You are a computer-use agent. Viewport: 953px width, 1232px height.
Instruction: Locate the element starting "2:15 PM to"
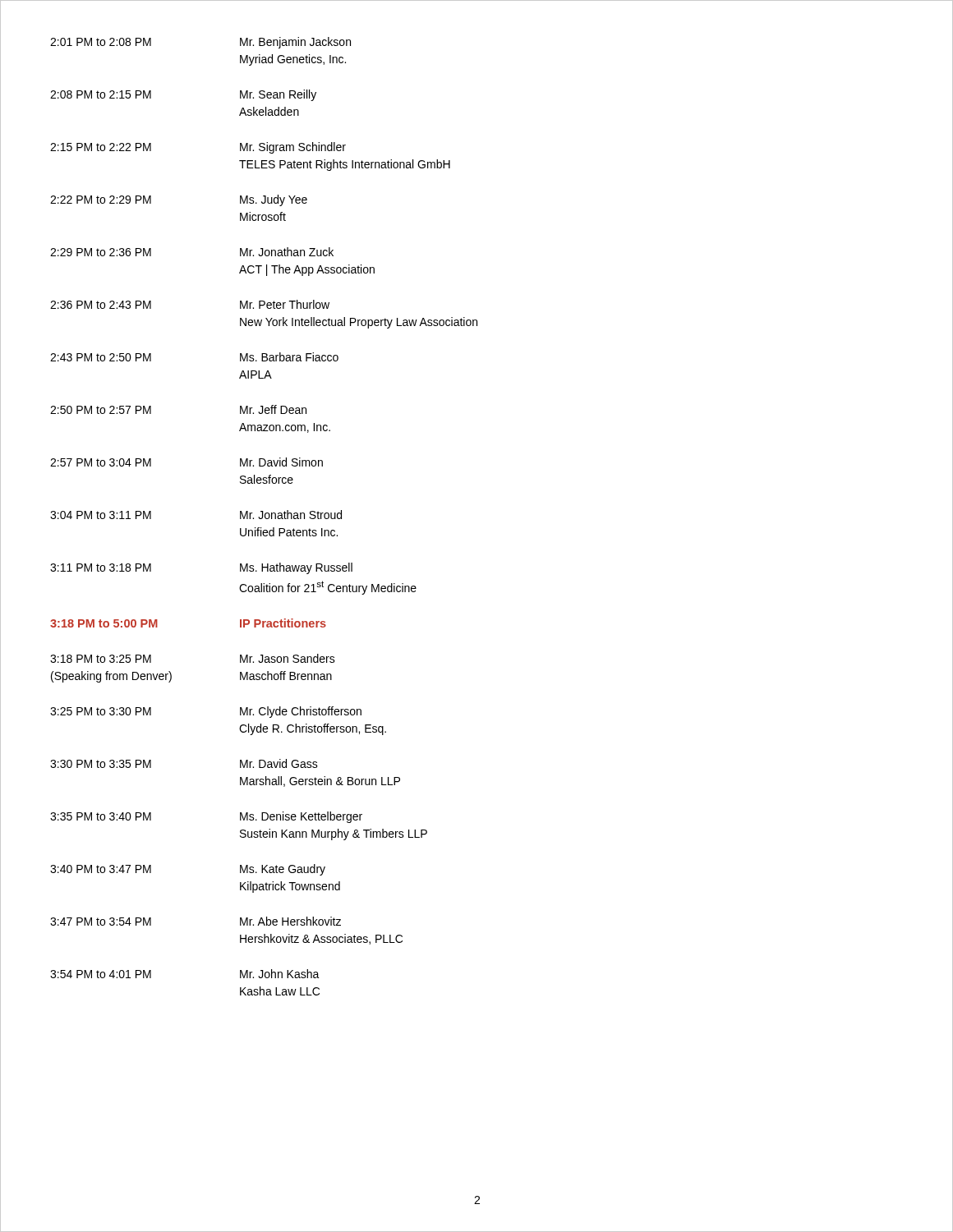pos(101,147)
